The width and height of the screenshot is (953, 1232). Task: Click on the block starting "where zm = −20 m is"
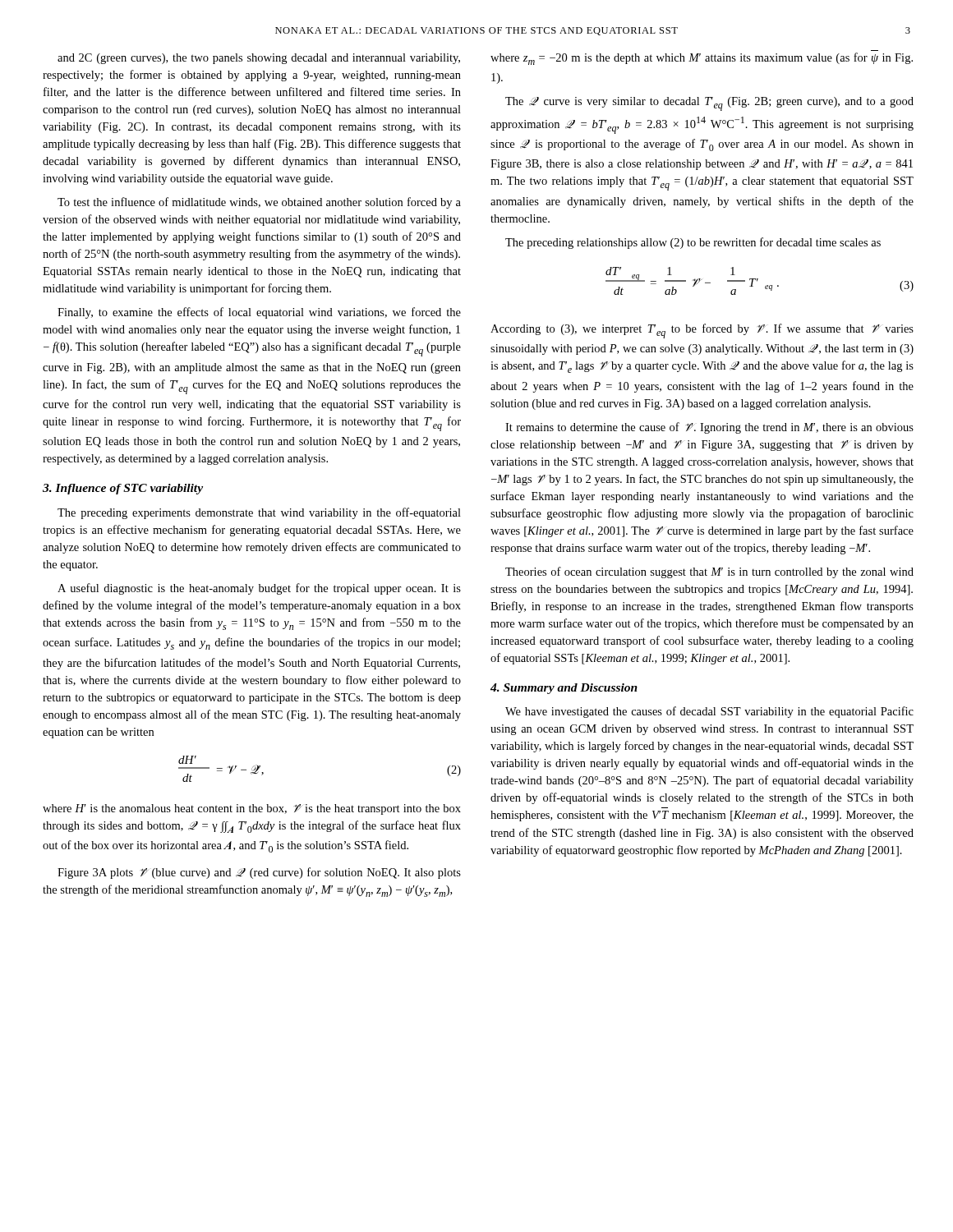(702, 68)
